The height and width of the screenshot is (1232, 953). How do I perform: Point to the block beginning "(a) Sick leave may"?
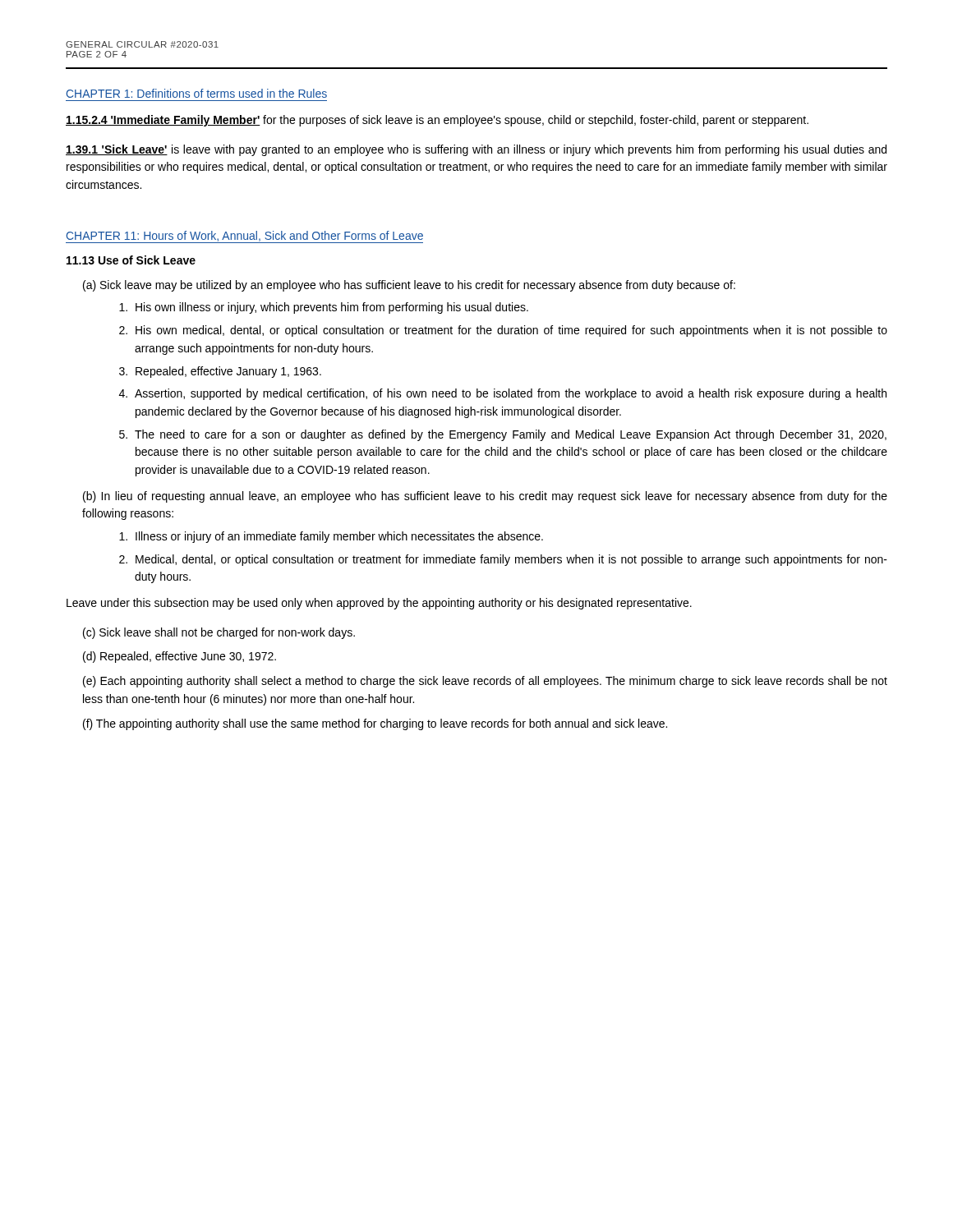tap(476, 378)
